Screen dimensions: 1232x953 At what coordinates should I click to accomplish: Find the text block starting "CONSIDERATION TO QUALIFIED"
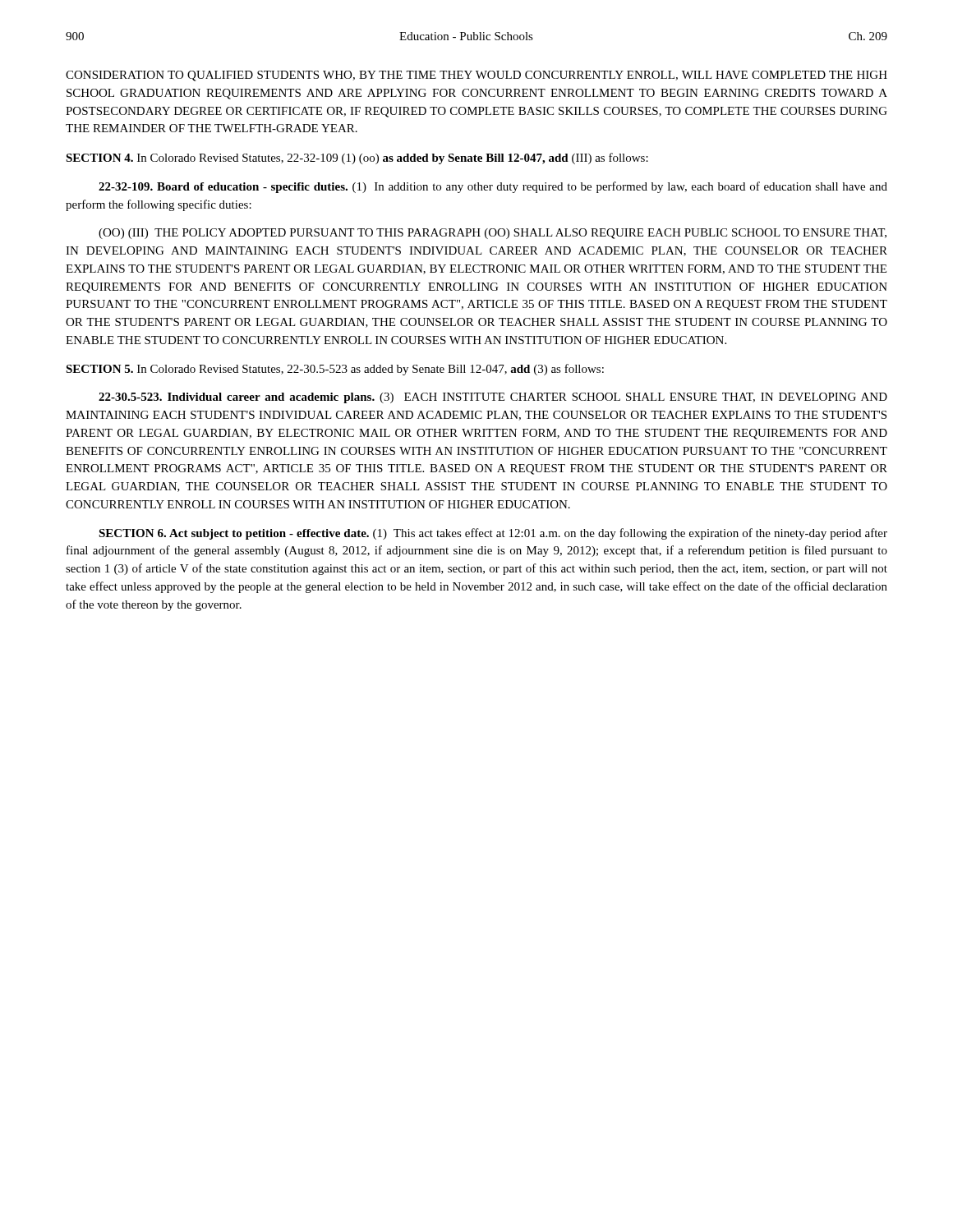(x=476, y=102)
